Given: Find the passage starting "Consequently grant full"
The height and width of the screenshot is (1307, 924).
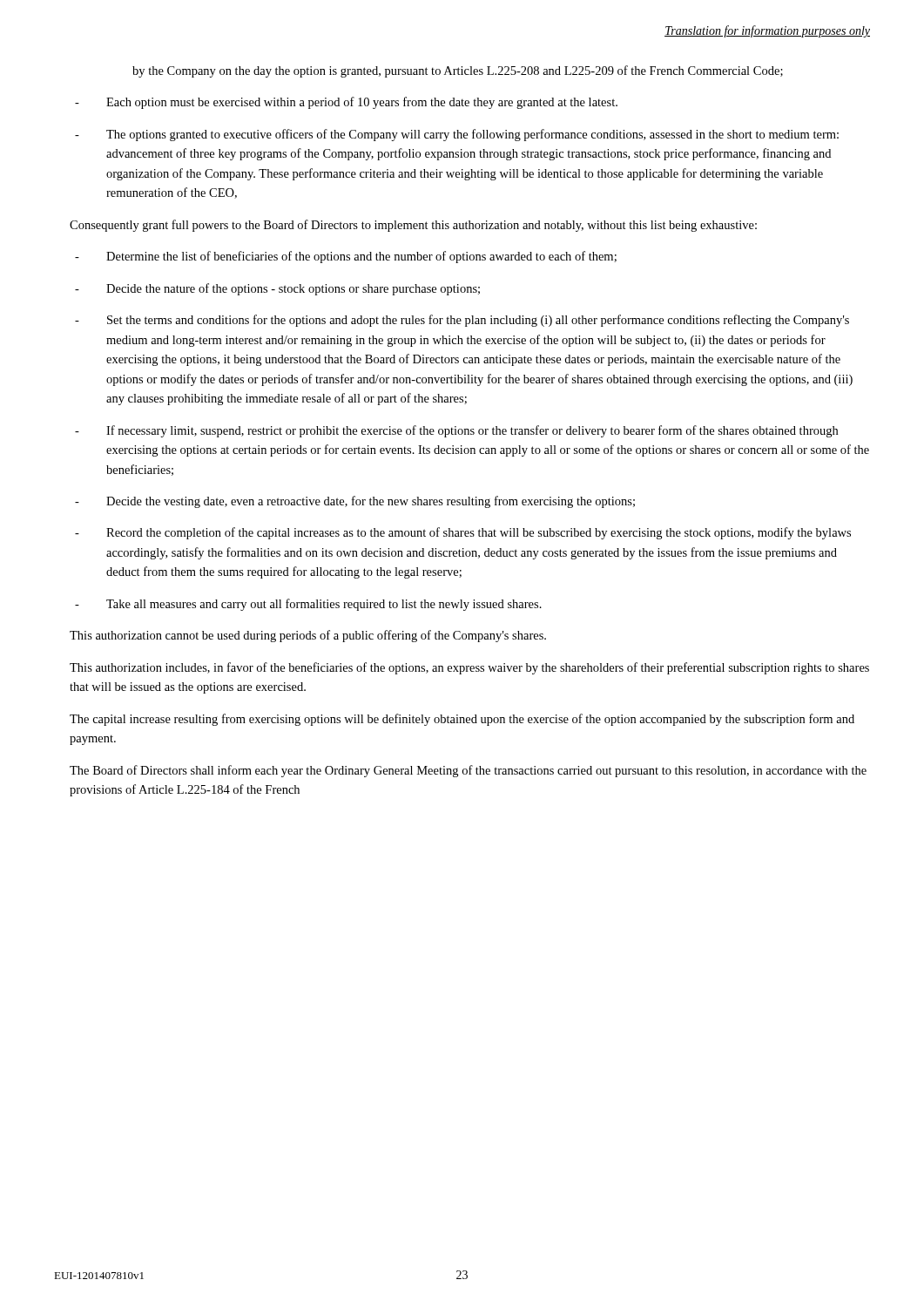Looking at the screenshot, I should point(414,225).
